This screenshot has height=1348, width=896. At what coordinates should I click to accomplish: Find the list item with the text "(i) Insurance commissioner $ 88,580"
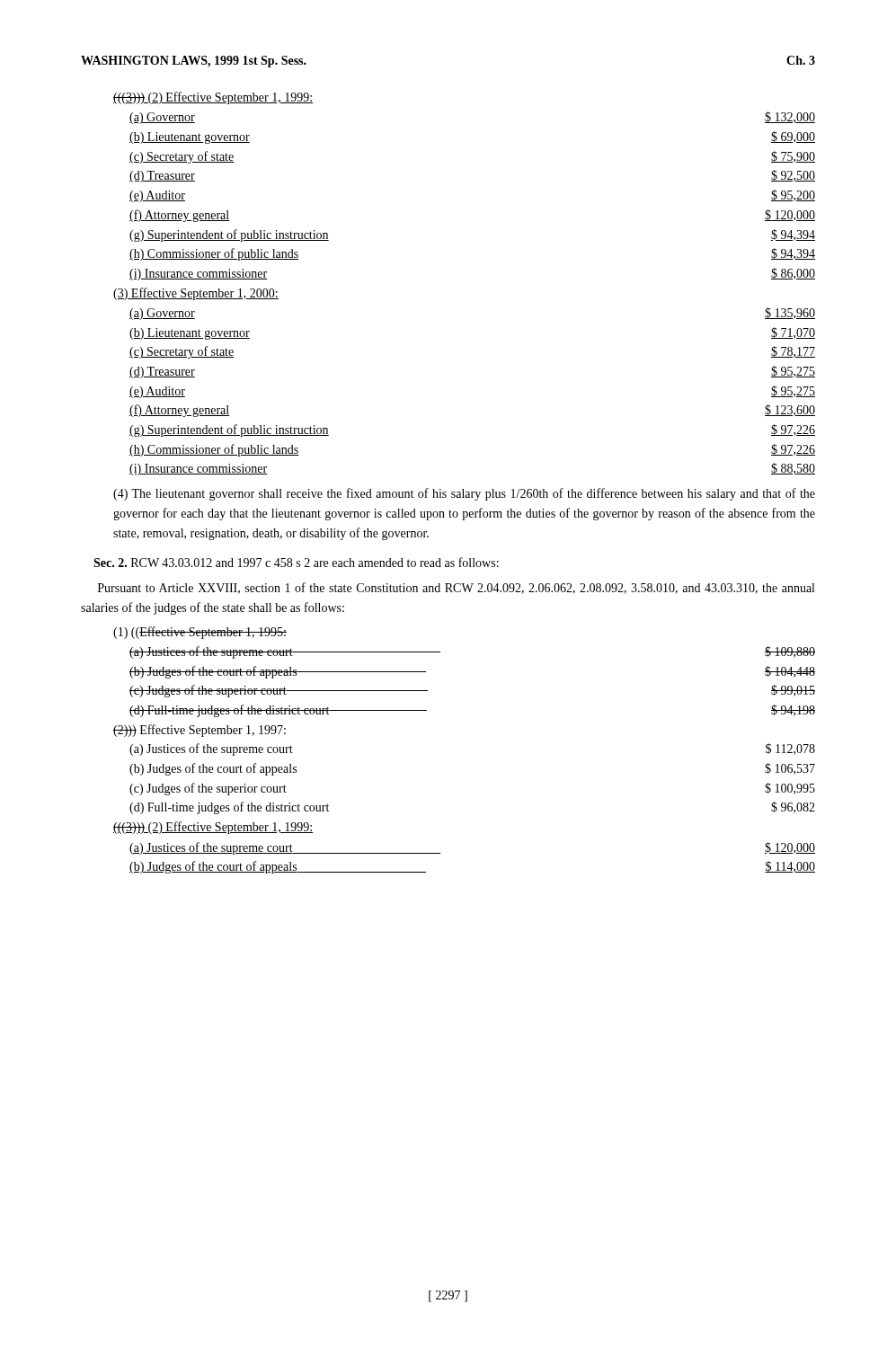pyautogui.click(x=203, y=469)
